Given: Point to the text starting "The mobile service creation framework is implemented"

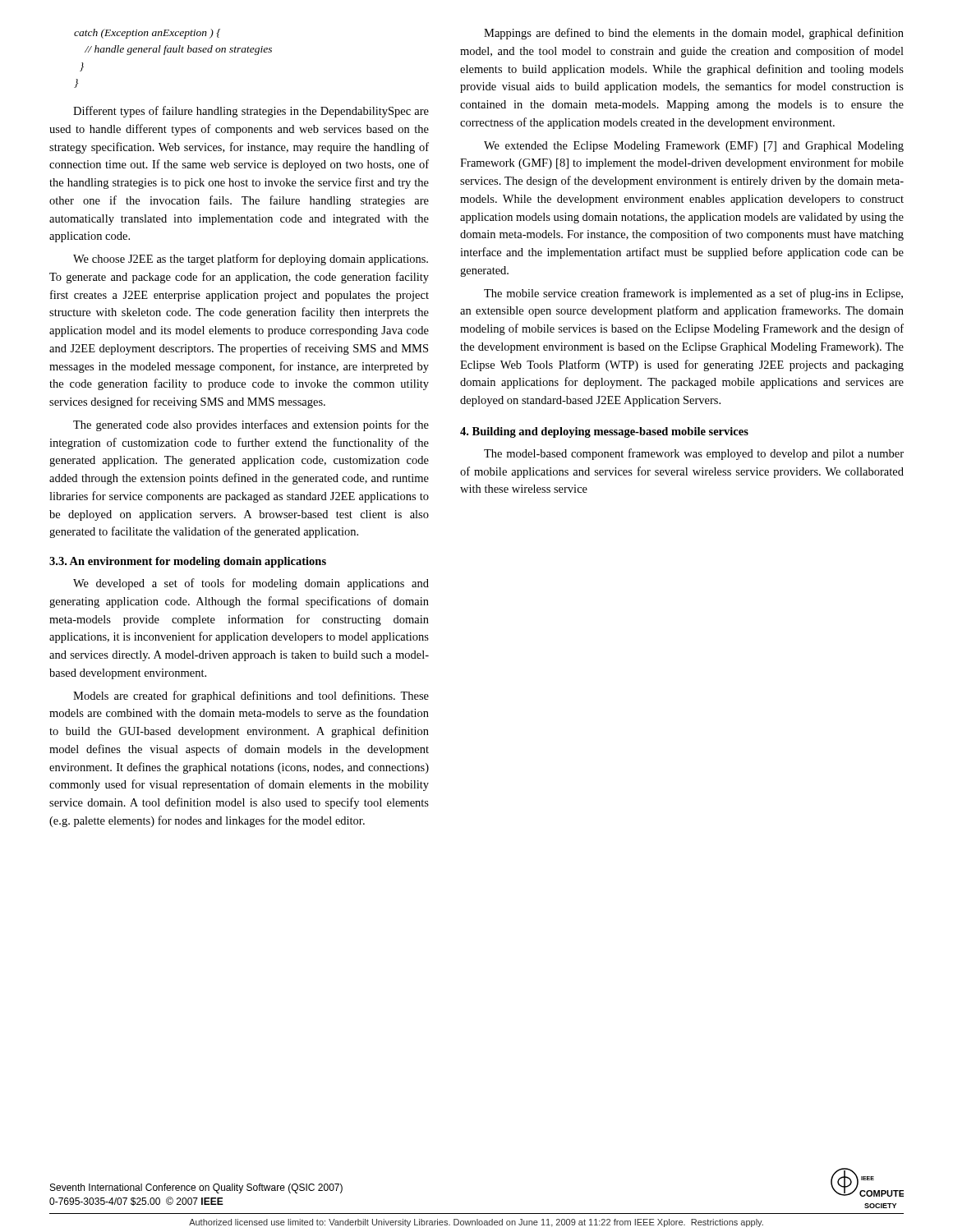Looking at the screenshot, I should coord(682,347).
